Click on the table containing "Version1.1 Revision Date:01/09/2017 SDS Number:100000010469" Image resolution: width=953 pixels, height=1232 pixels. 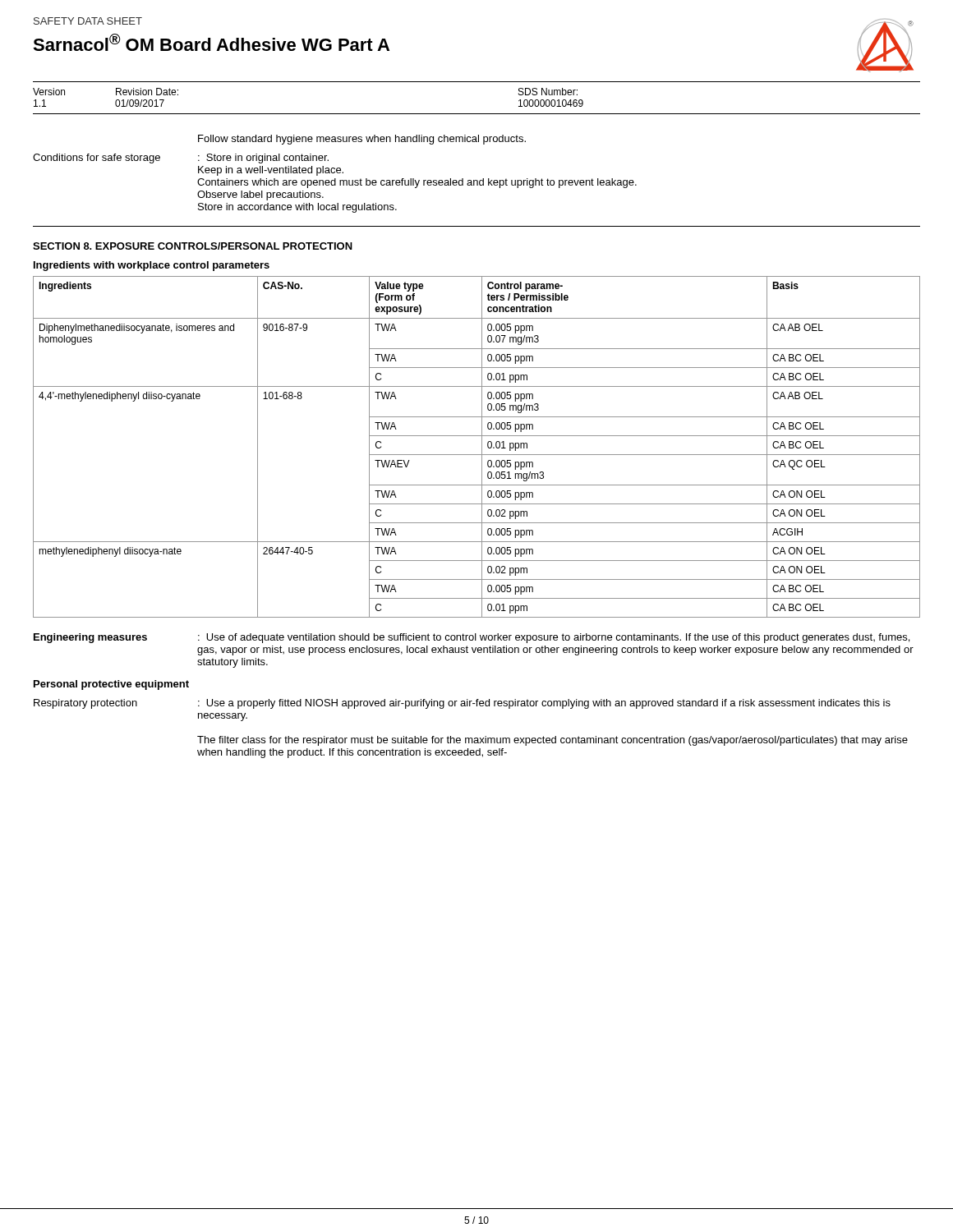476,98
